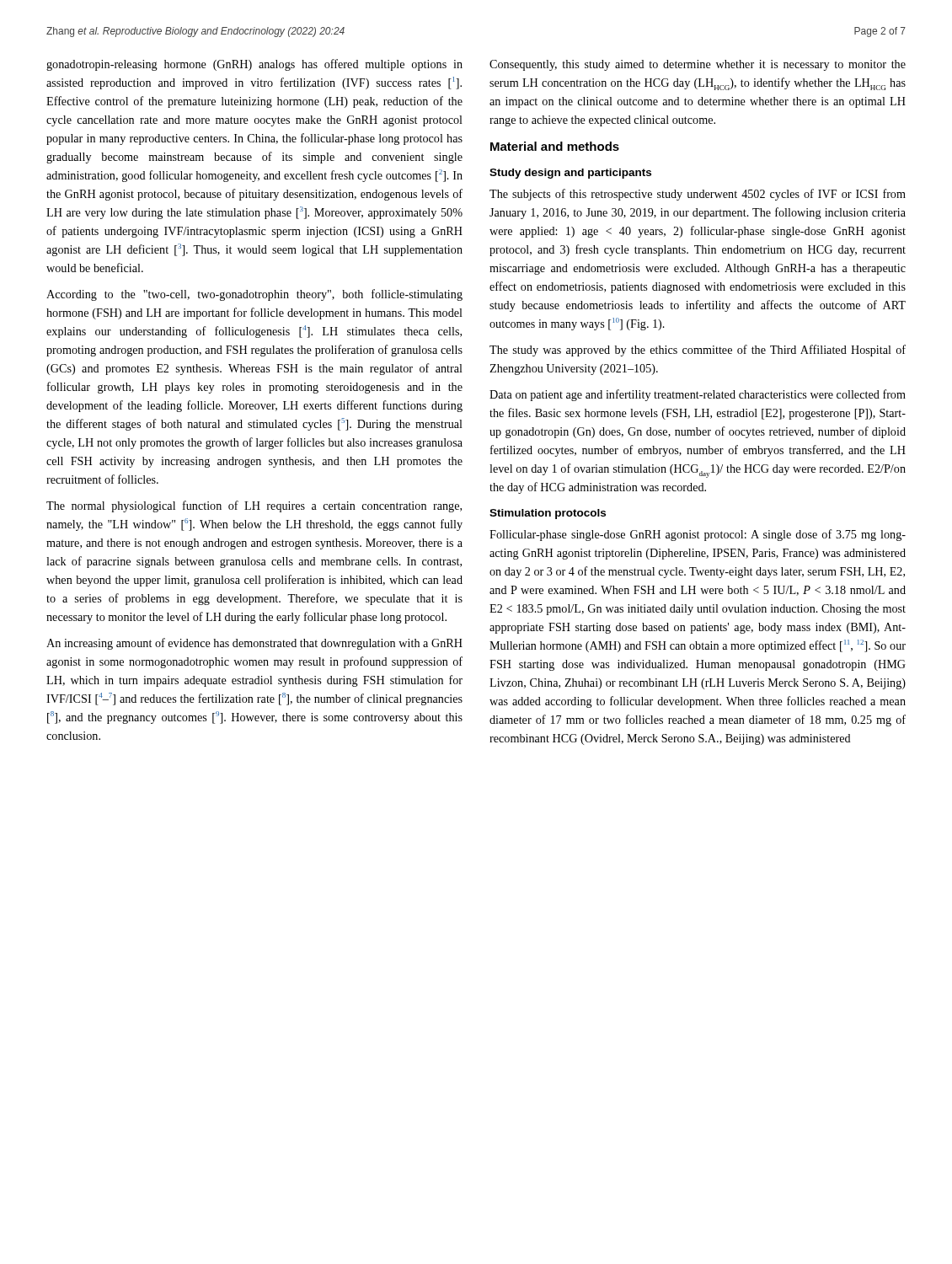Screen dimensions: 1264x952
Task: Find the block on this page that starts "Consequently, this study aimed to determine"
Action: tap(698, 92)
